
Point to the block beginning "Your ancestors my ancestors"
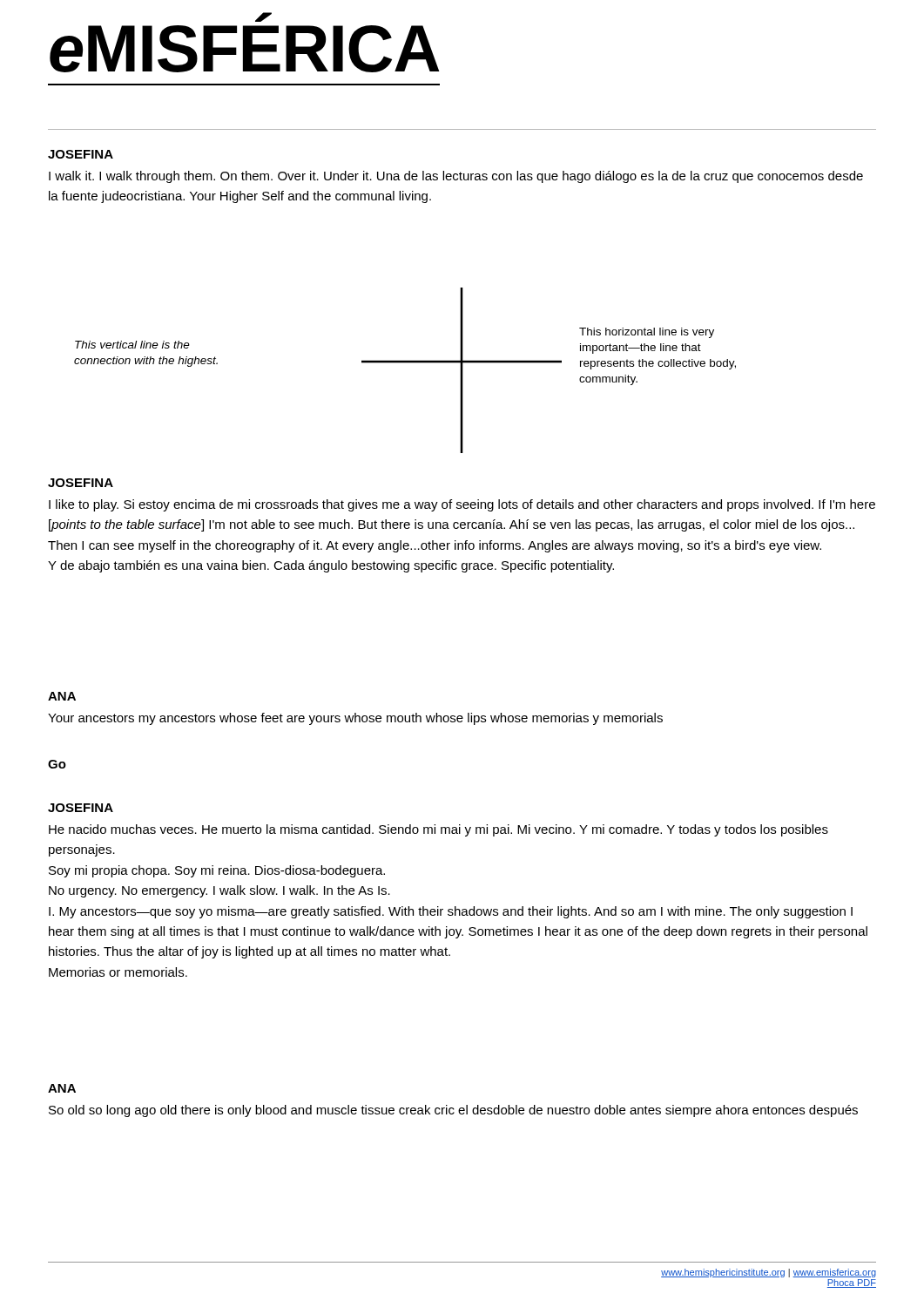[x=355, y=718]
